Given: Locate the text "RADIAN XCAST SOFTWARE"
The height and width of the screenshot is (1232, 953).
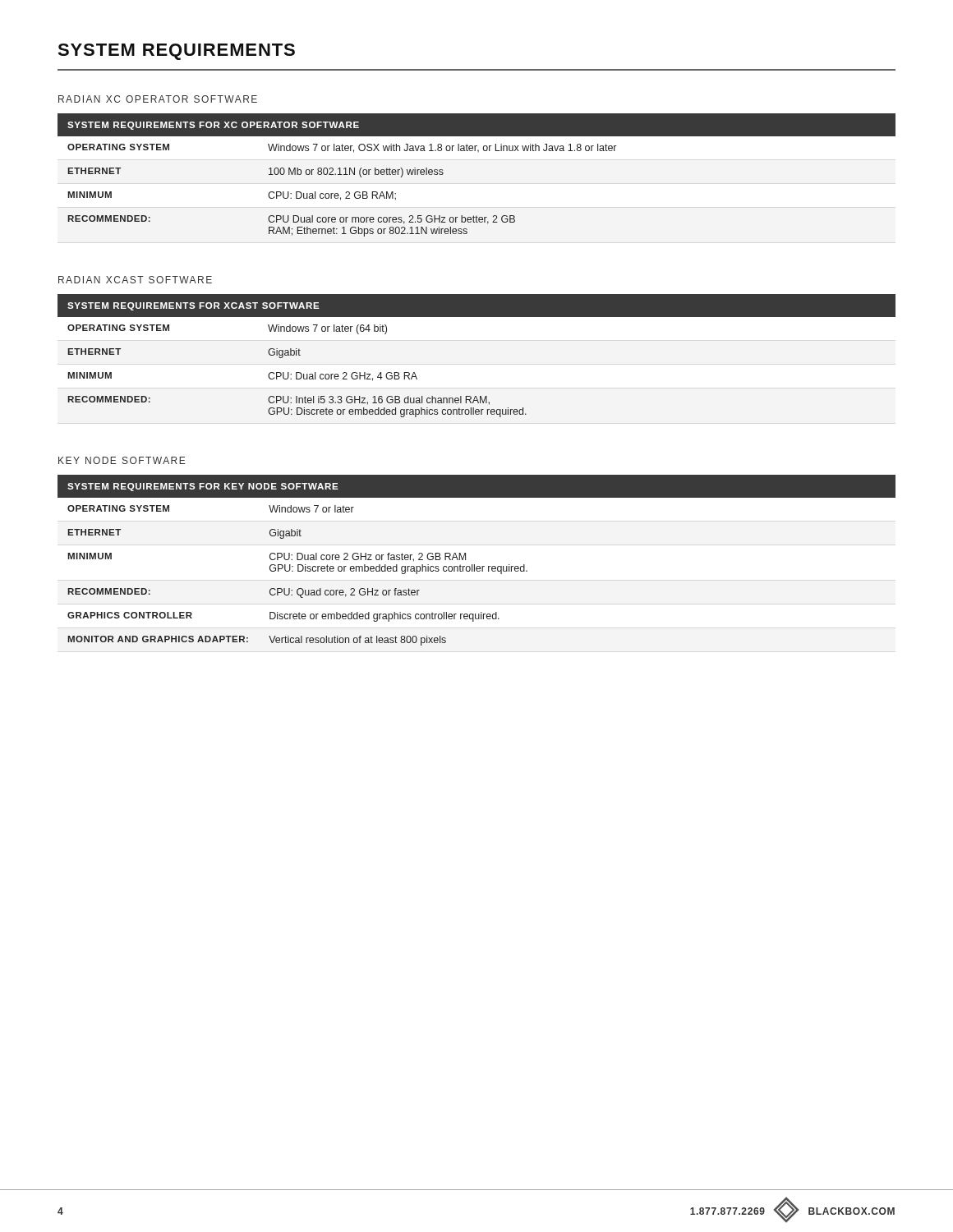Looking at the screenshot, I should [x=135, y=280].
